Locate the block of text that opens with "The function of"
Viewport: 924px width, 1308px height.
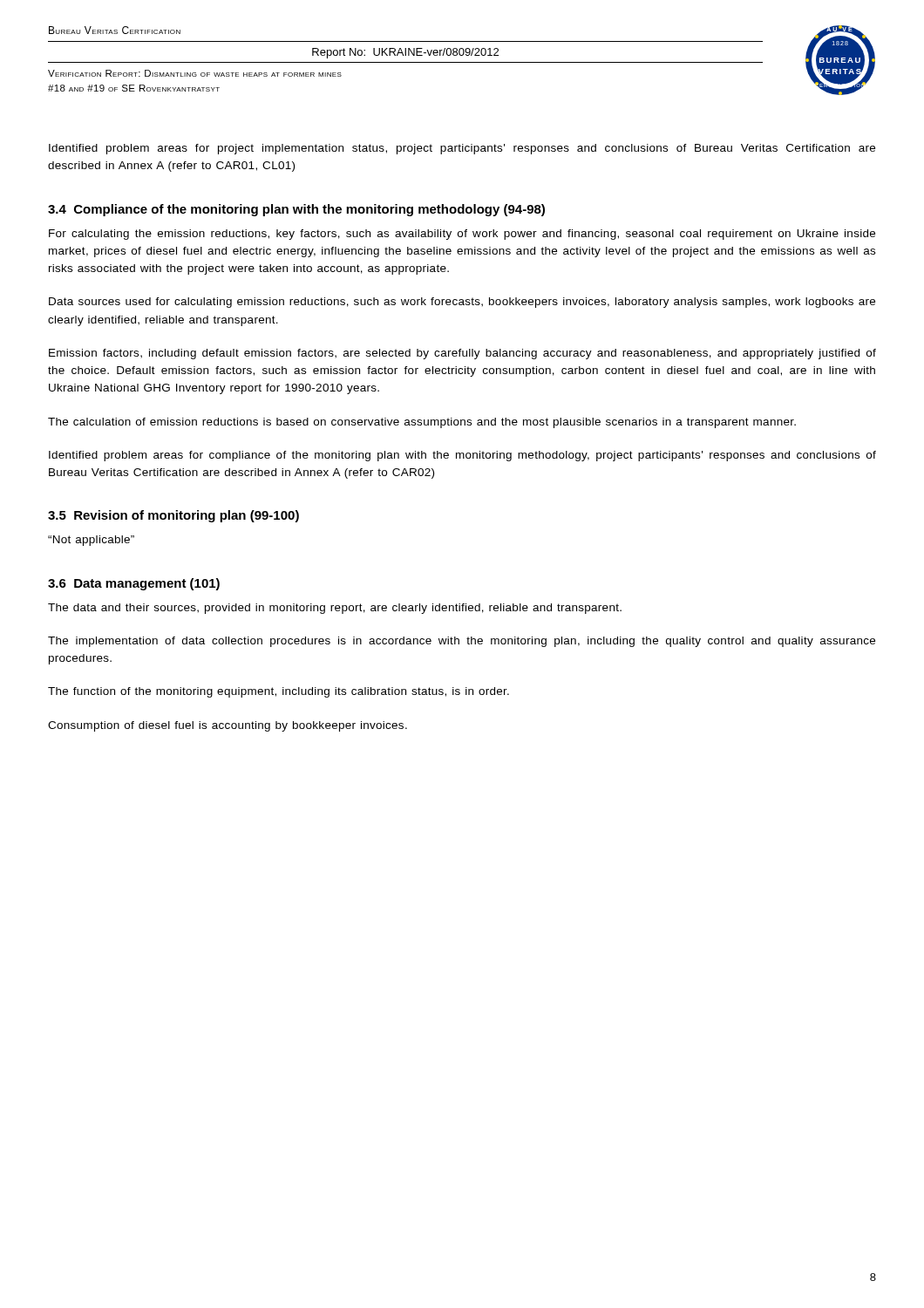[279, 691]
